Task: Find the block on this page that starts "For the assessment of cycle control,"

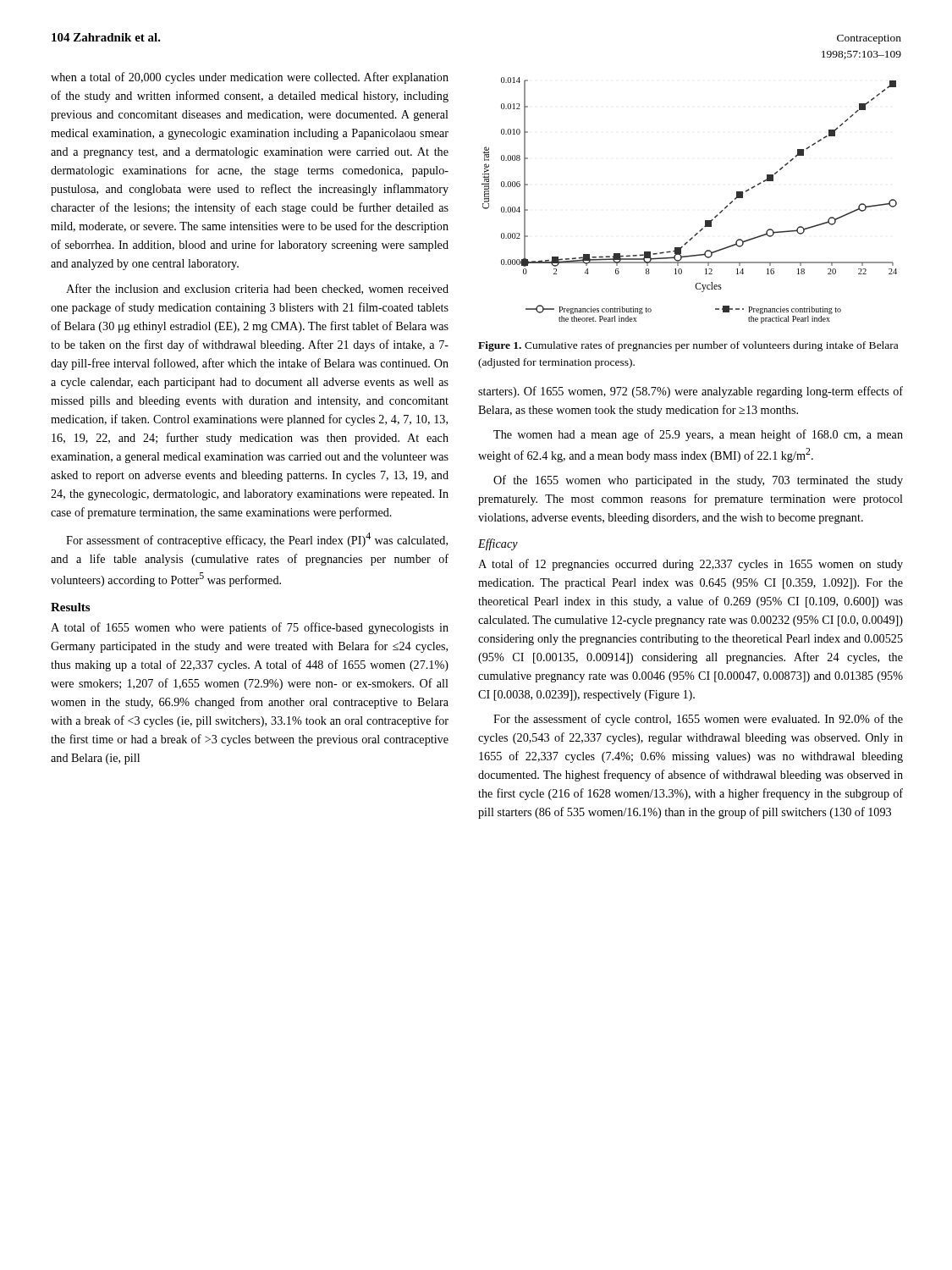Action: click(x=690, y=765)
